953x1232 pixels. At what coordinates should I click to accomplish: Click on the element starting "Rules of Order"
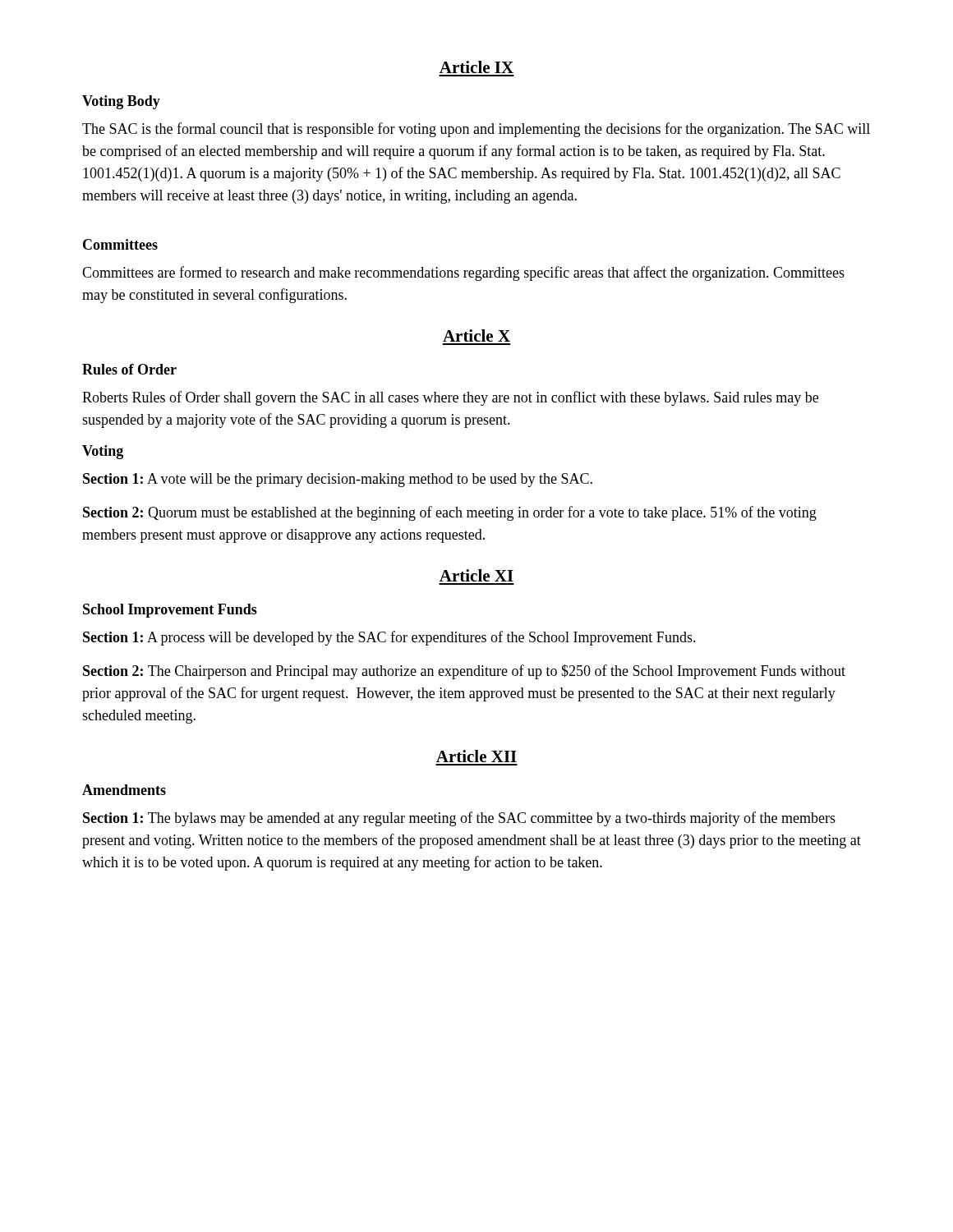[x=129, y=370]
